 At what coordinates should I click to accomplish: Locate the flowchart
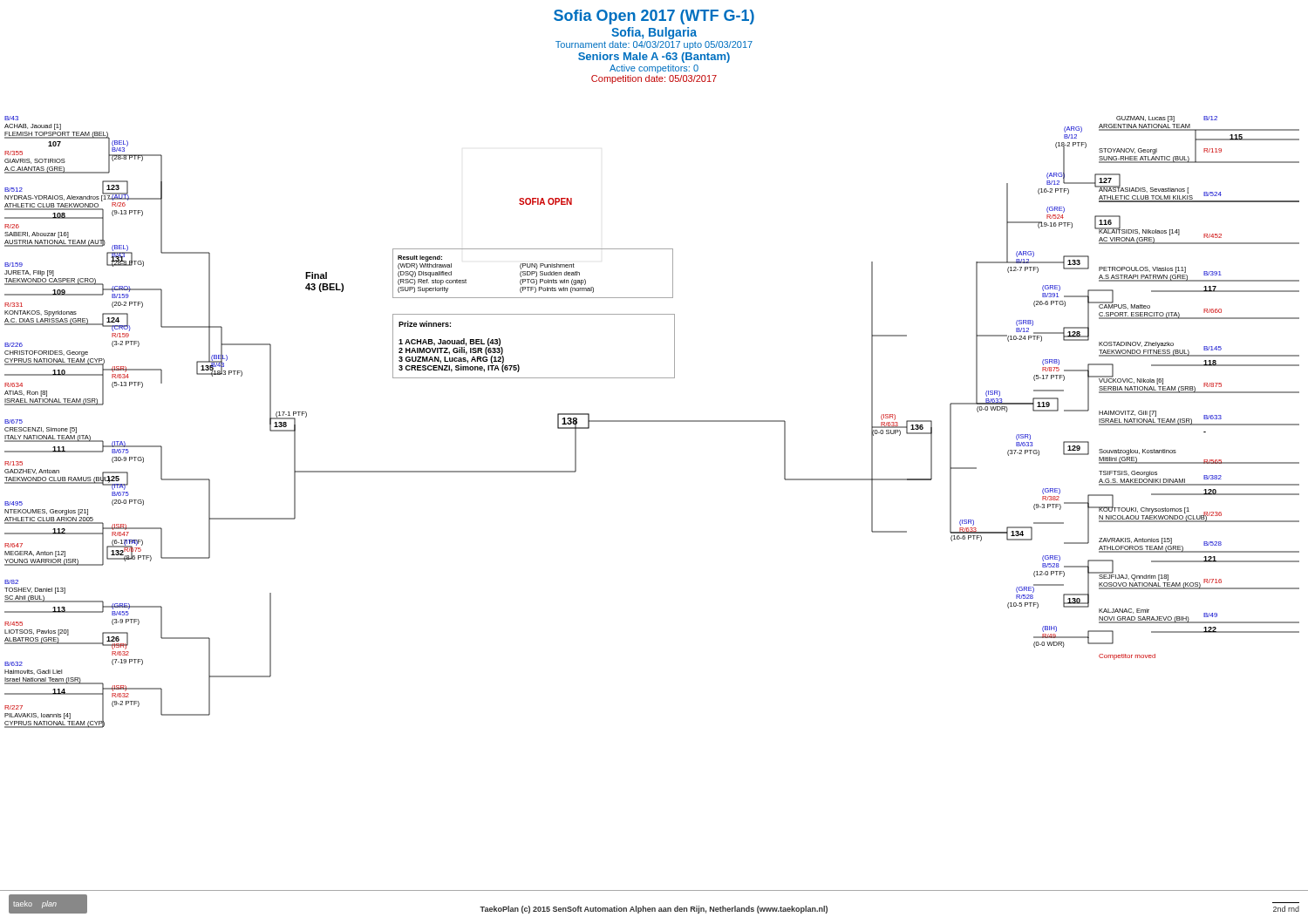click(x=654, y=440)
